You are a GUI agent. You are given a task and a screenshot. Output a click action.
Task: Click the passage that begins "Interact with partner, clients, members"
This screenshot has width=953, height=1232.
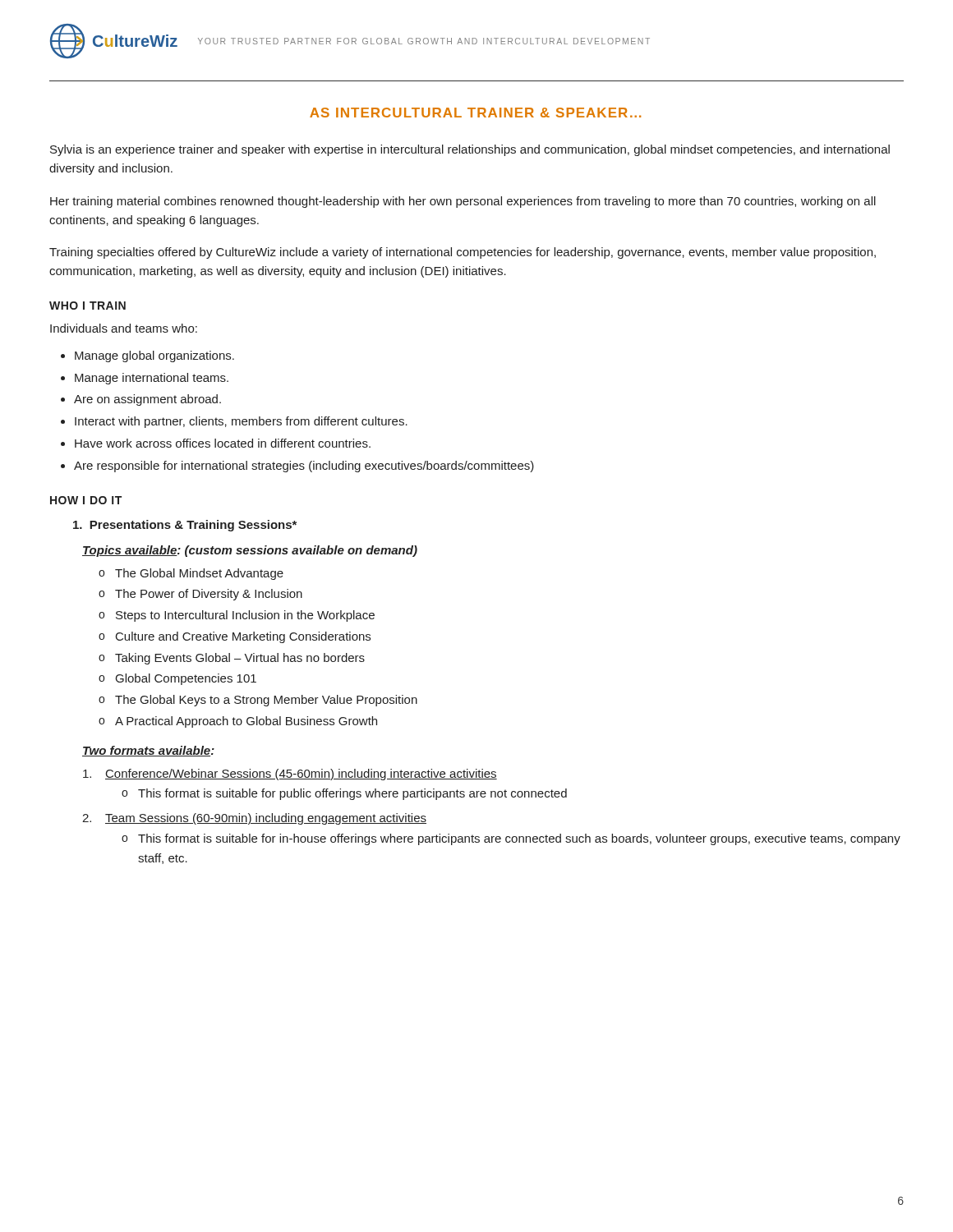[241, 421]
